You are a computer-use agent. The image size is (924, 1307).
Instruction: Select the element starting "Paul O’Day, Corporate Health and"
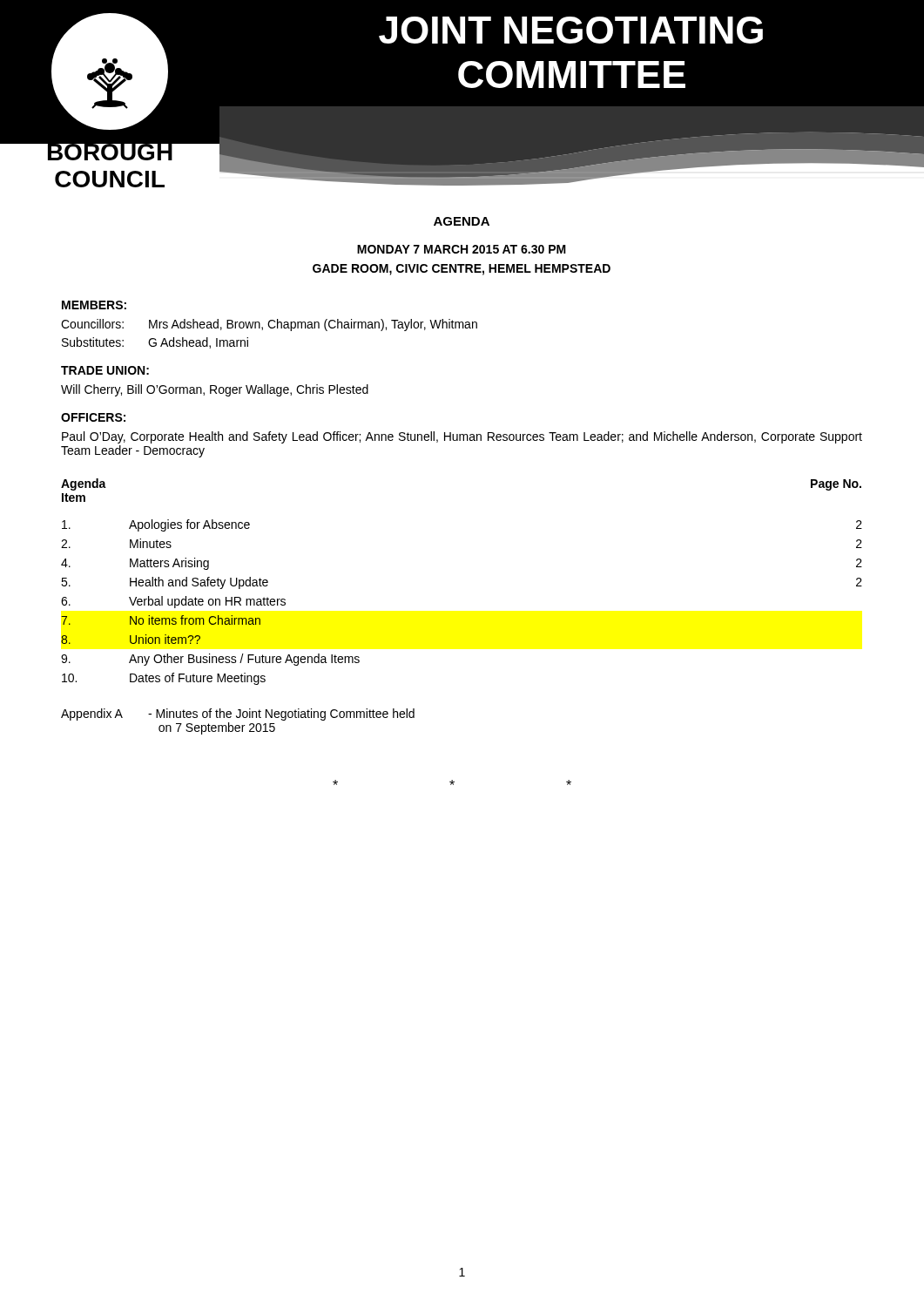[x=462, y=444]
